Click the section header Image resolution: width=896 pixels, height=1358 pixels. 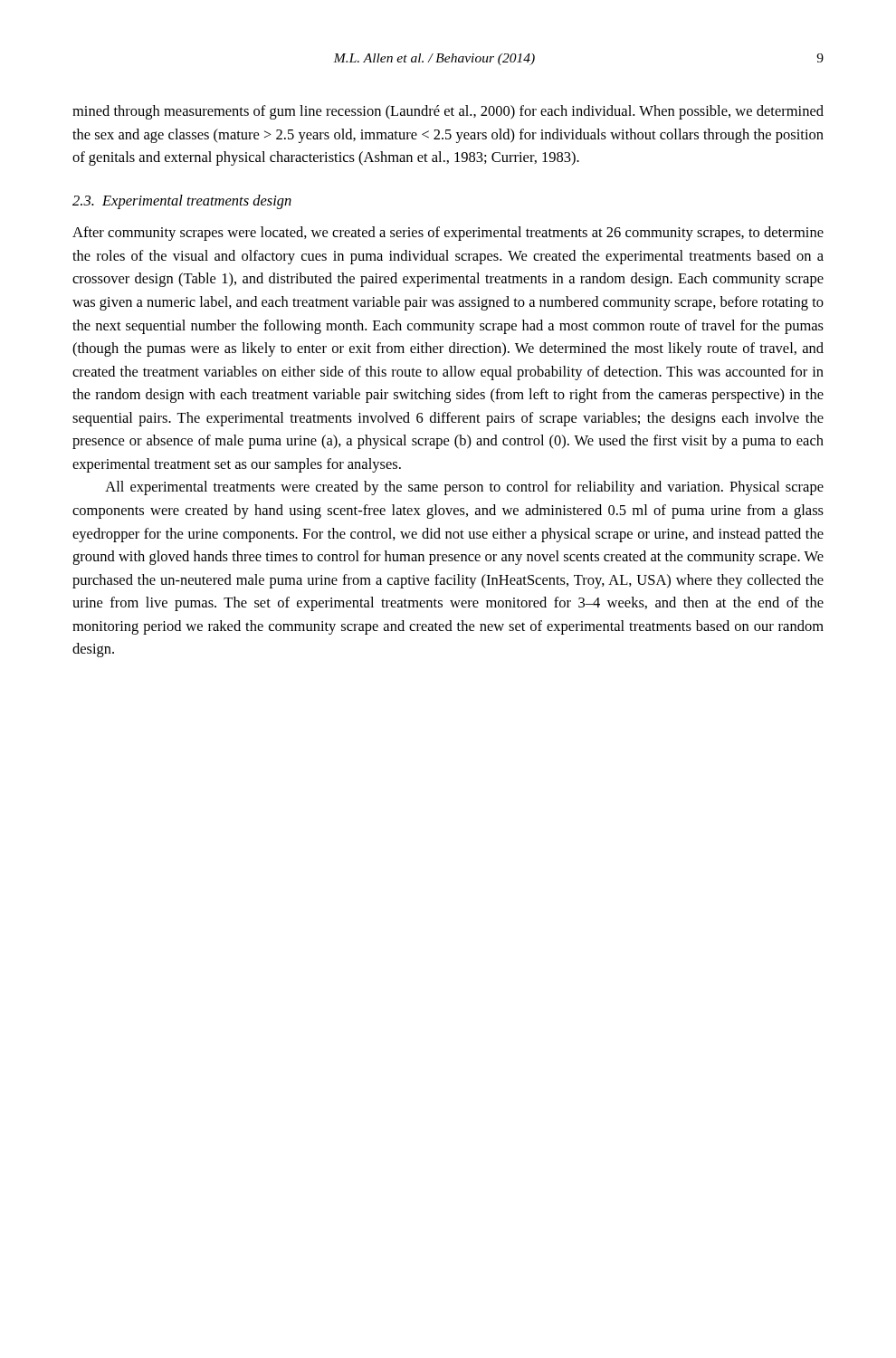pos(182,200)
